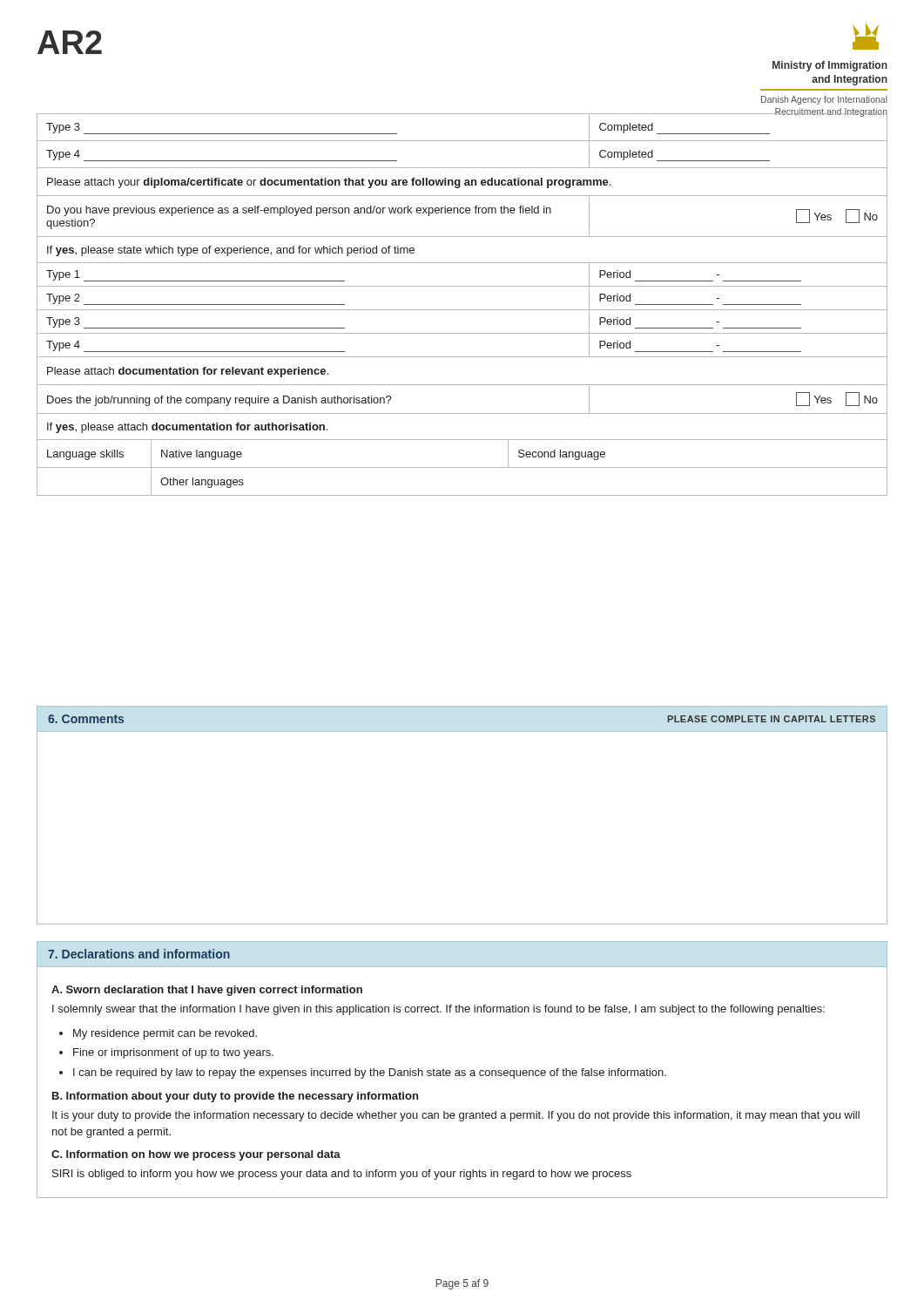Point to the text starting "A. Sworn declaration that I have"
924x1307 pixels.
click(207, 989)
